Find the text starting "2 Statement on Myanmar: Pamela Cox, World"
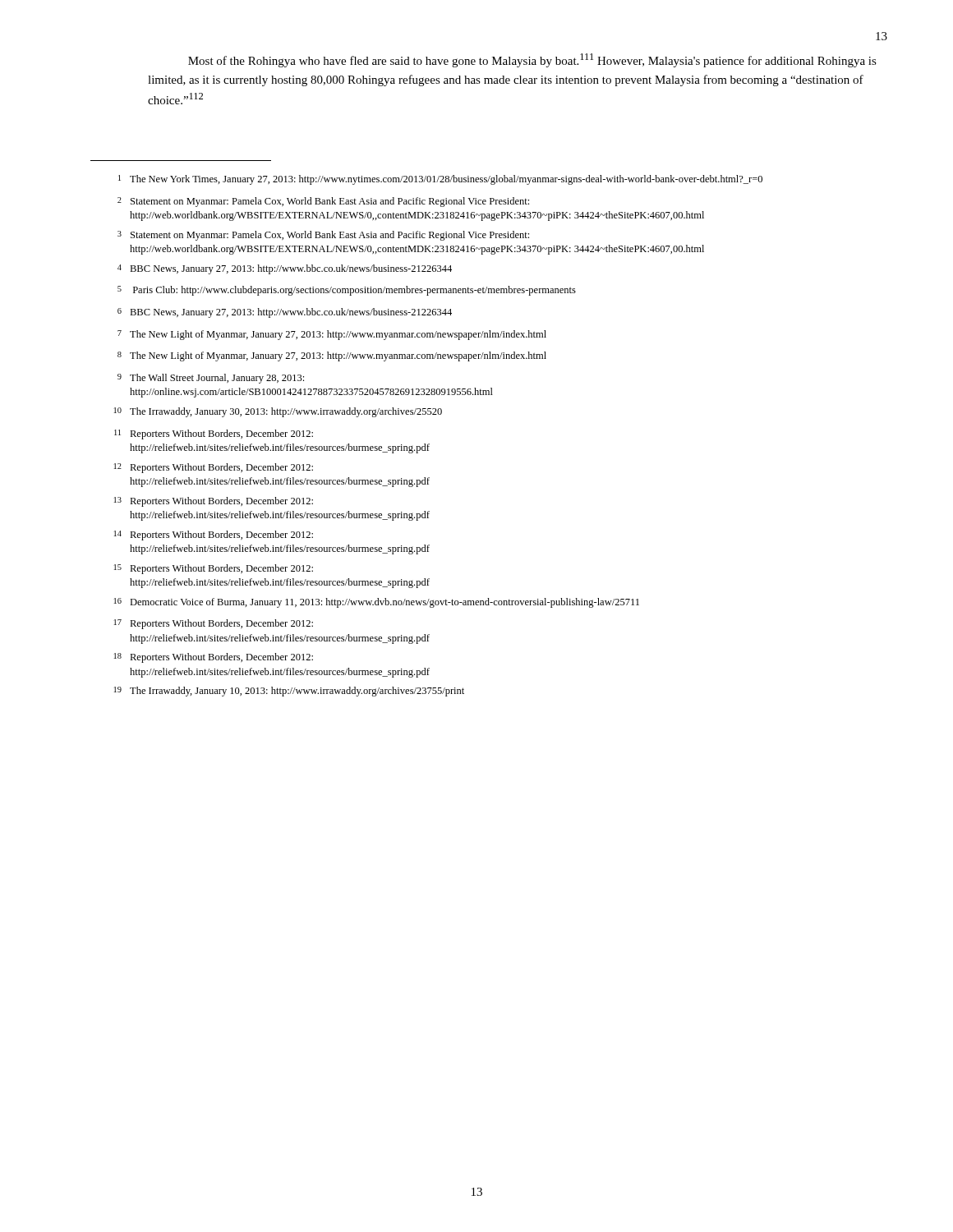Screen dimensions: 1232x953 [489, 209]
